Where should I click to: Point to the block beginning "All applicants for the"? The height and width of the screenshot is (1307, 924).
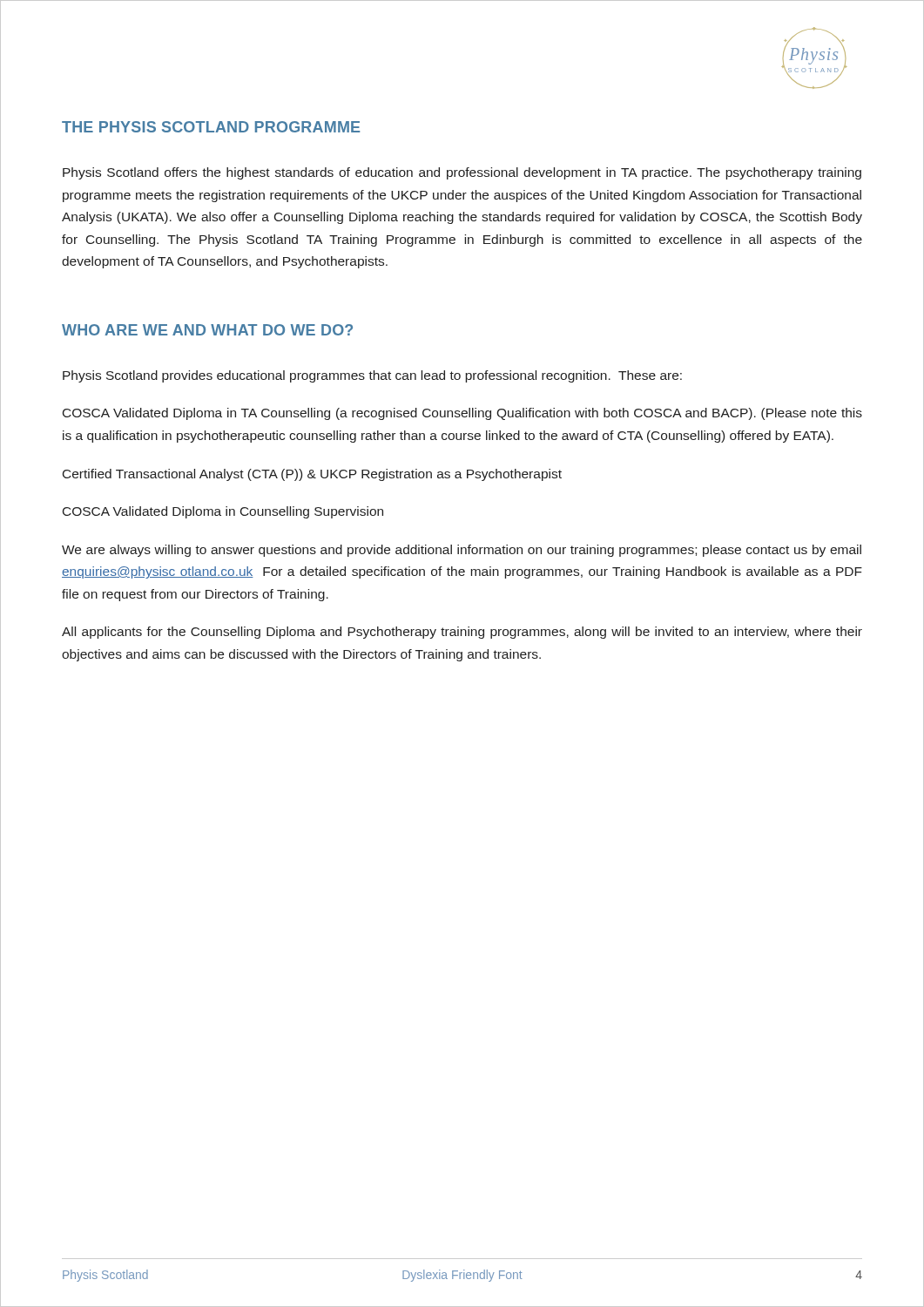point(462,643)
